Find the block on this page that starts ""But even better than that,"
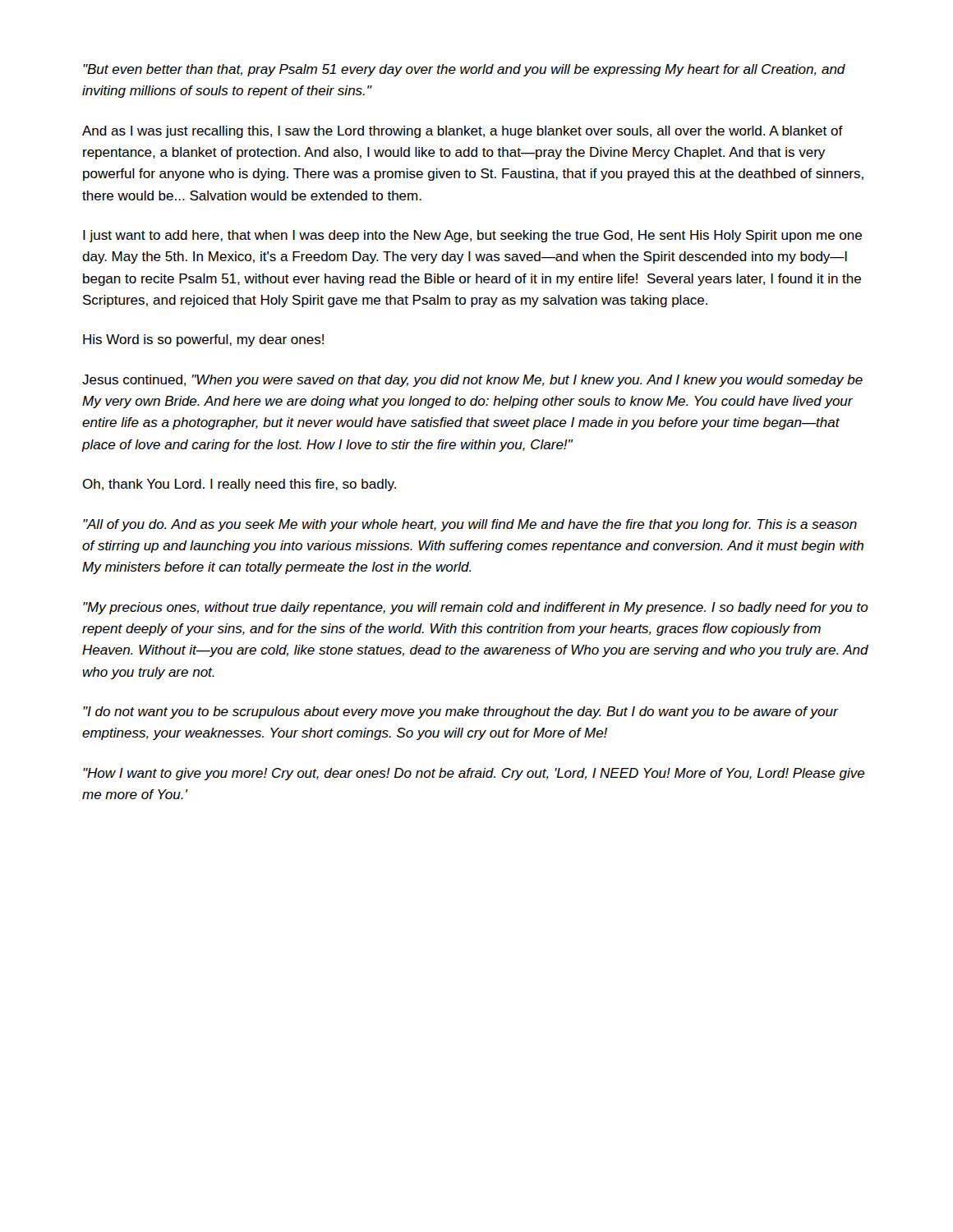The width and height of the screenshot is (953, 1232). [463, 80]
